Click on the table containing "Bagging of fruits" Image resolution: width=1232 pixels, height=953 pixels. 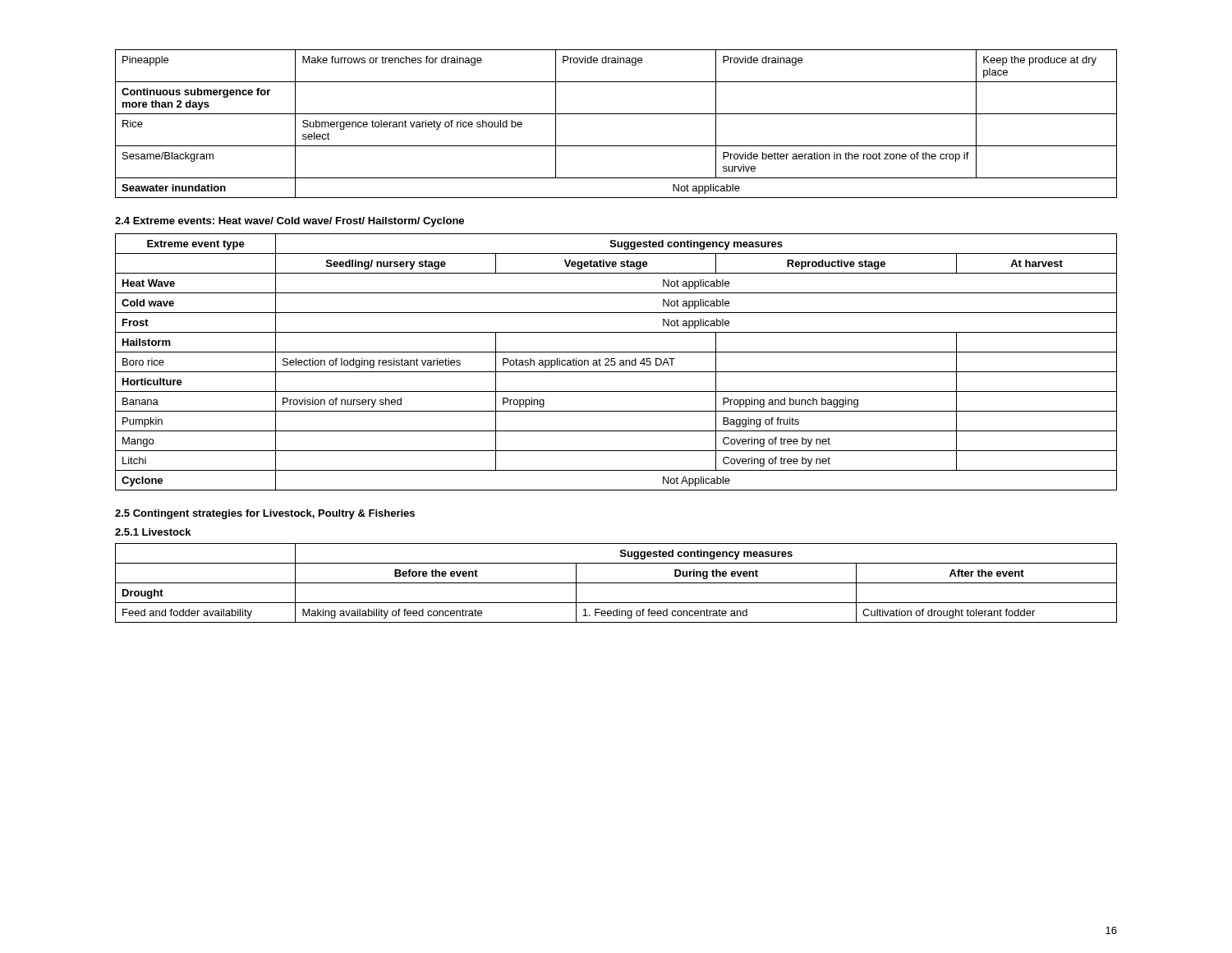[616, 362]
